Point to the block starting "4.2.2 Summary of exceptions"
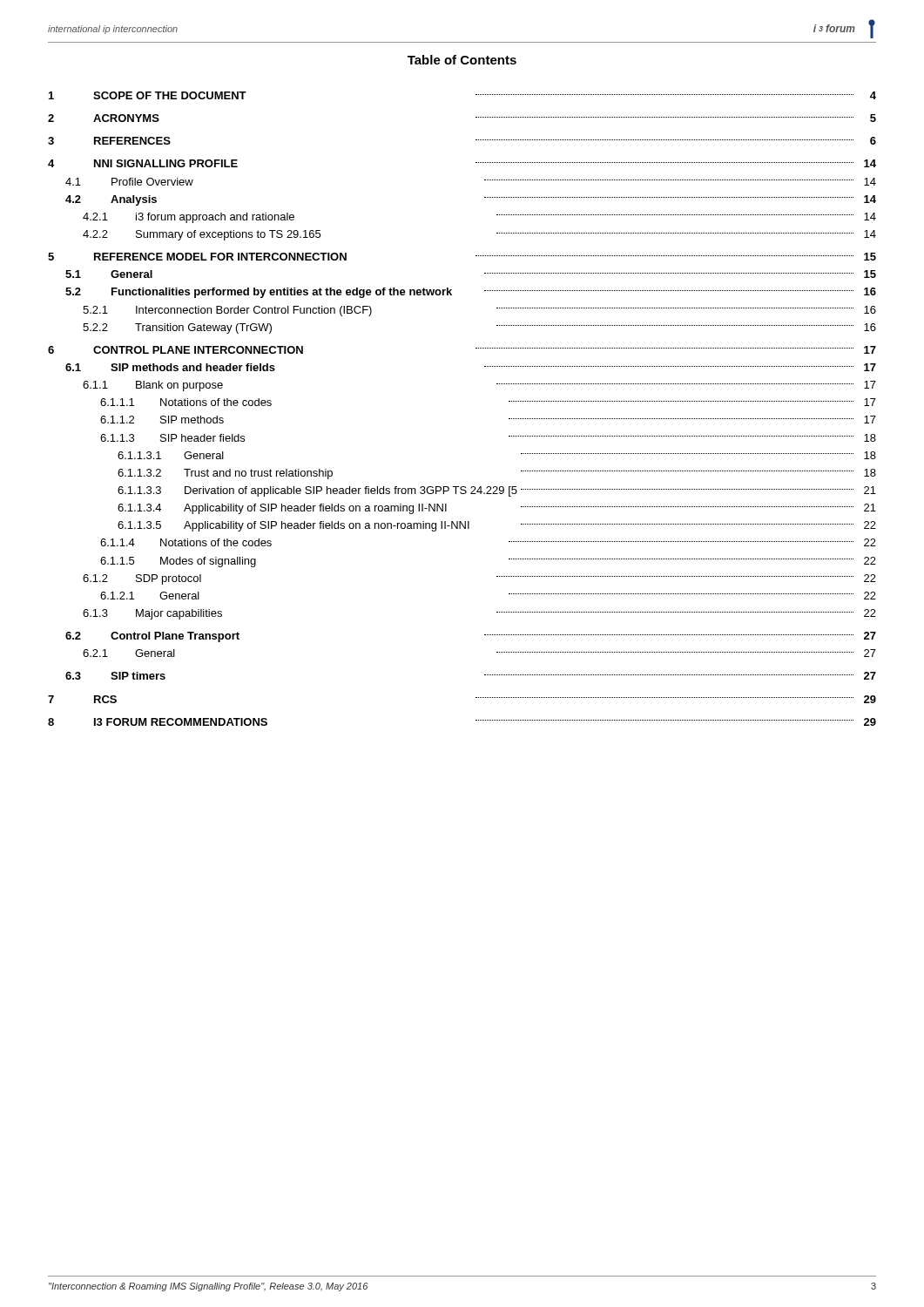 (x=95, y=235)
